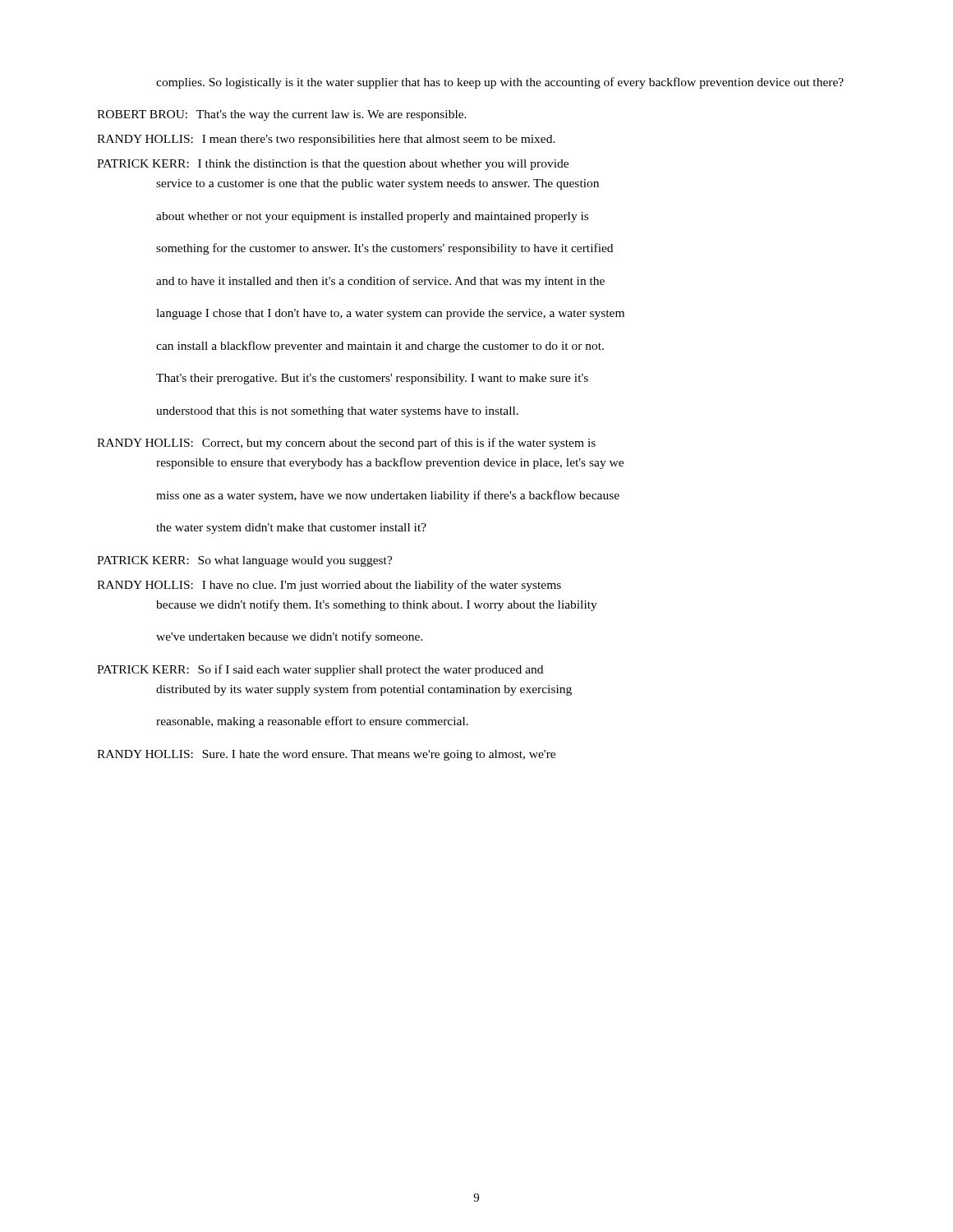Select the text starting "PATRICK KERR: So if I said each"
This screenshot has height=1232, width=953.
476,695
